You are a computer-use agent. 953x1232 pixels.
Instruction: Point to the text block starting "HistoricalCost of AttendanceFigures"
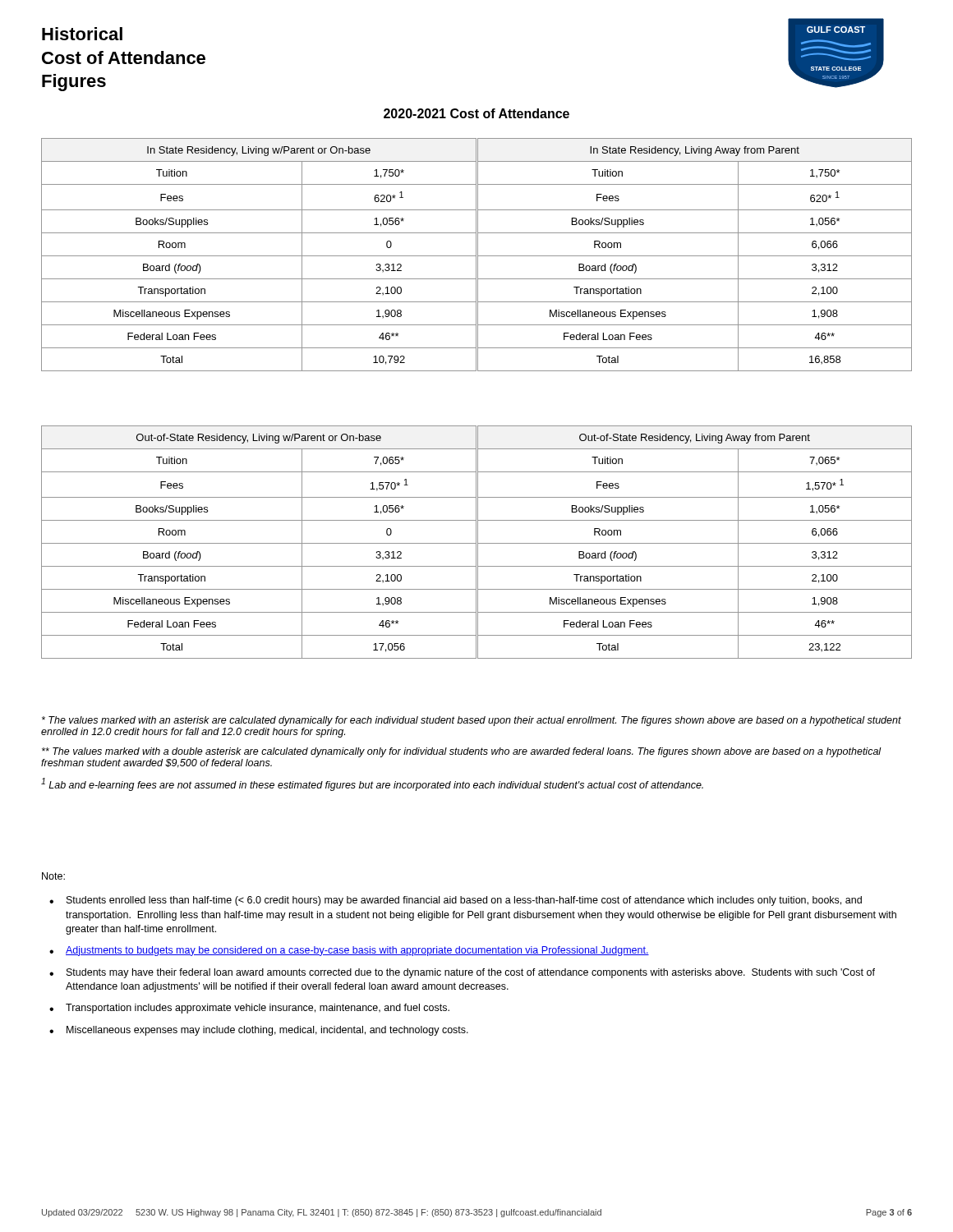click(82, 34)
